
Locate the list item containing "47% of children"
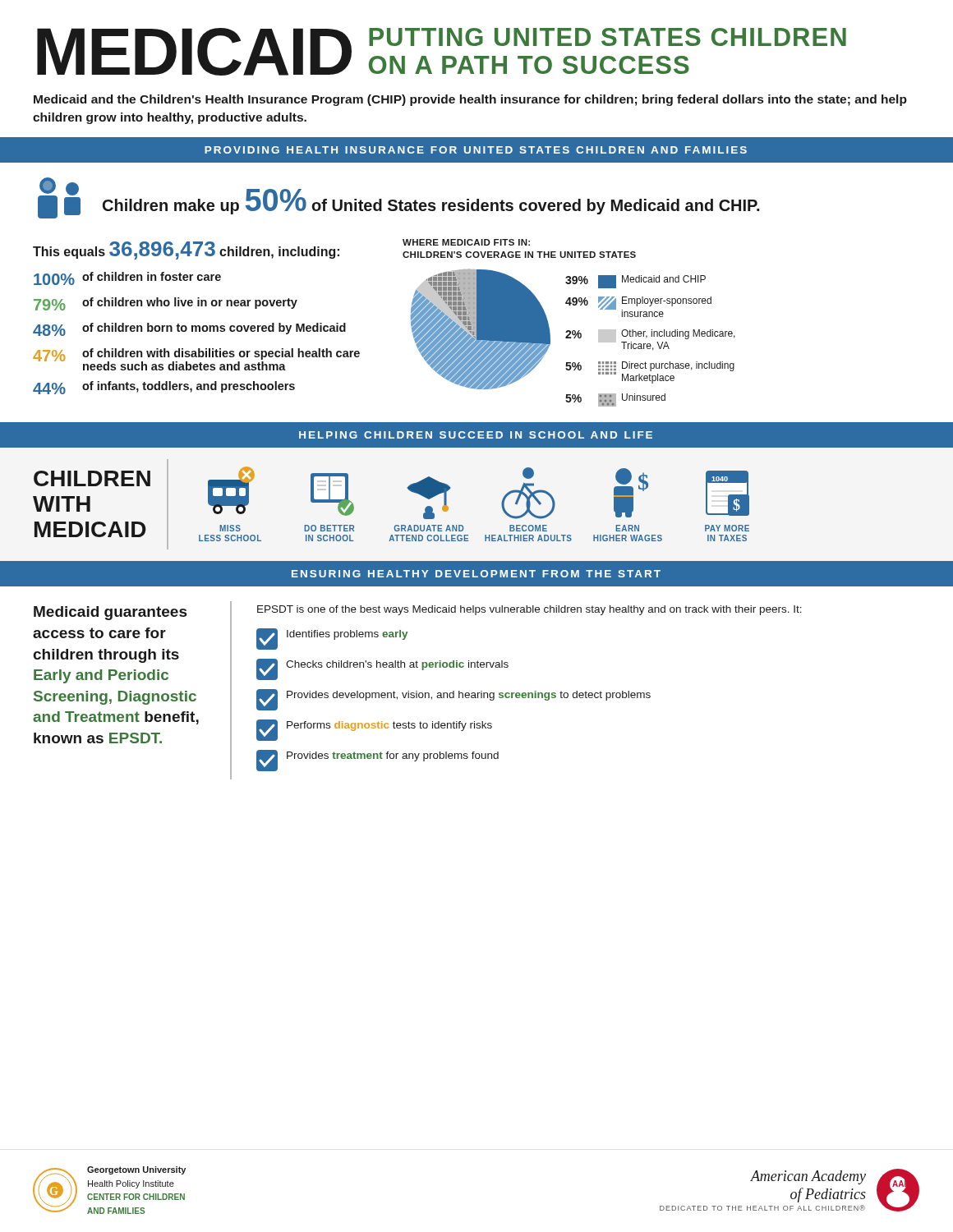coord(205,360)
